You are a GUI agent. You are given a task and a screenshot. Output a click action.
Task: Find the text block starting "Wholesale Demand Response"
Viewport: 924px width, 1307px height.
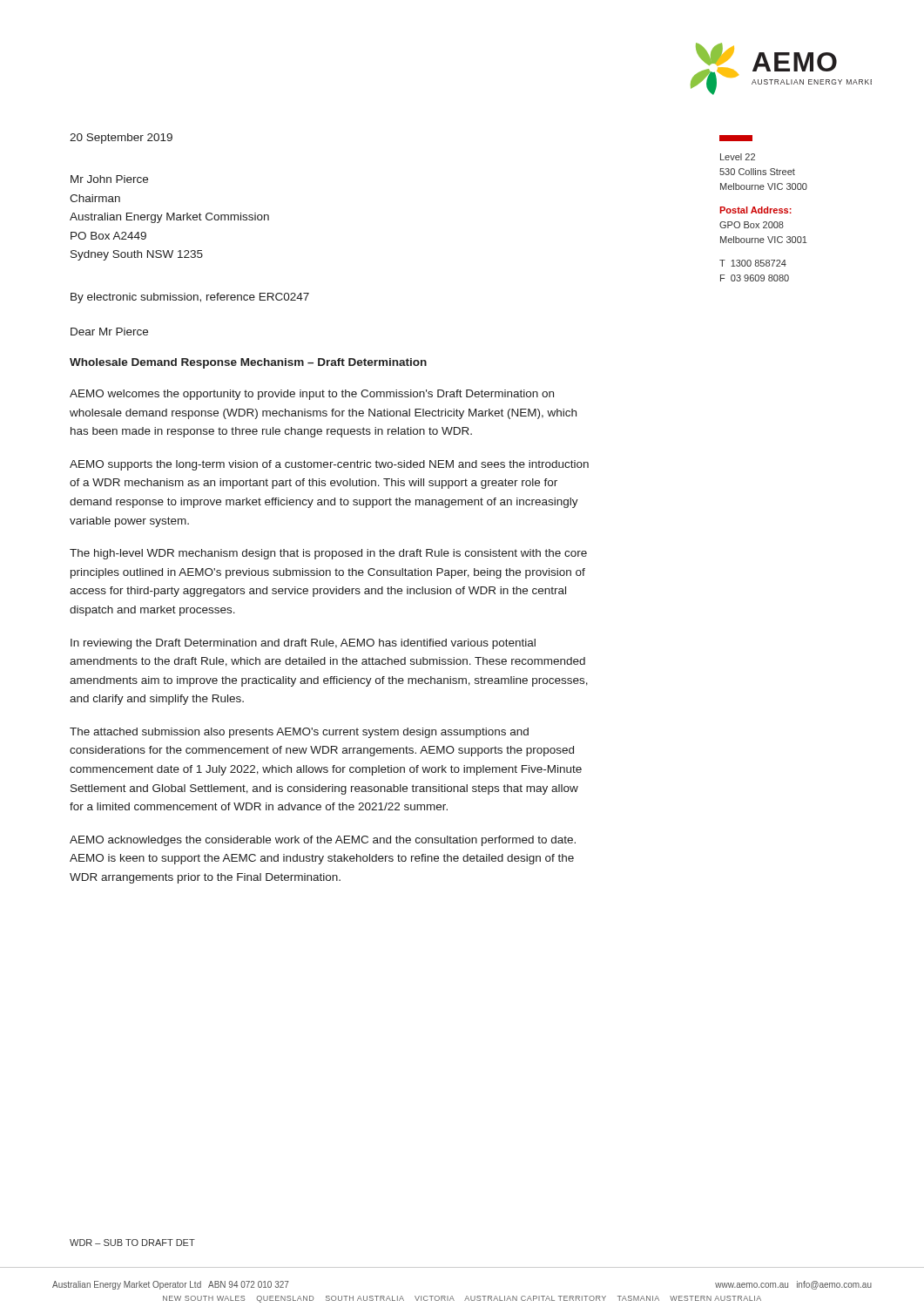click(x=248, y=362)
